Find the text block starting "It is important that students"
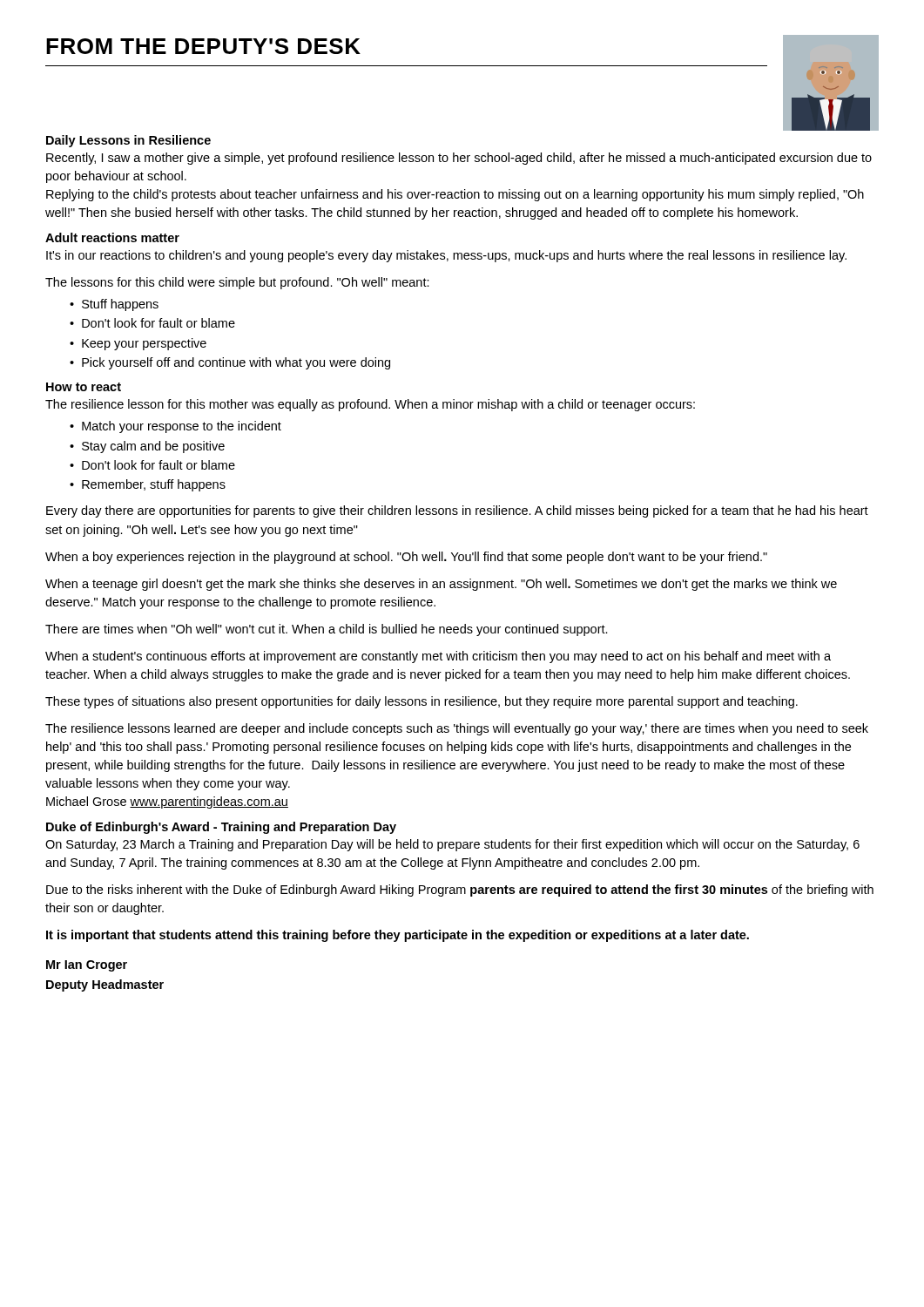The width and height of the screenshot is (924, 1307). pyautogui.click(x=398, y=935)
